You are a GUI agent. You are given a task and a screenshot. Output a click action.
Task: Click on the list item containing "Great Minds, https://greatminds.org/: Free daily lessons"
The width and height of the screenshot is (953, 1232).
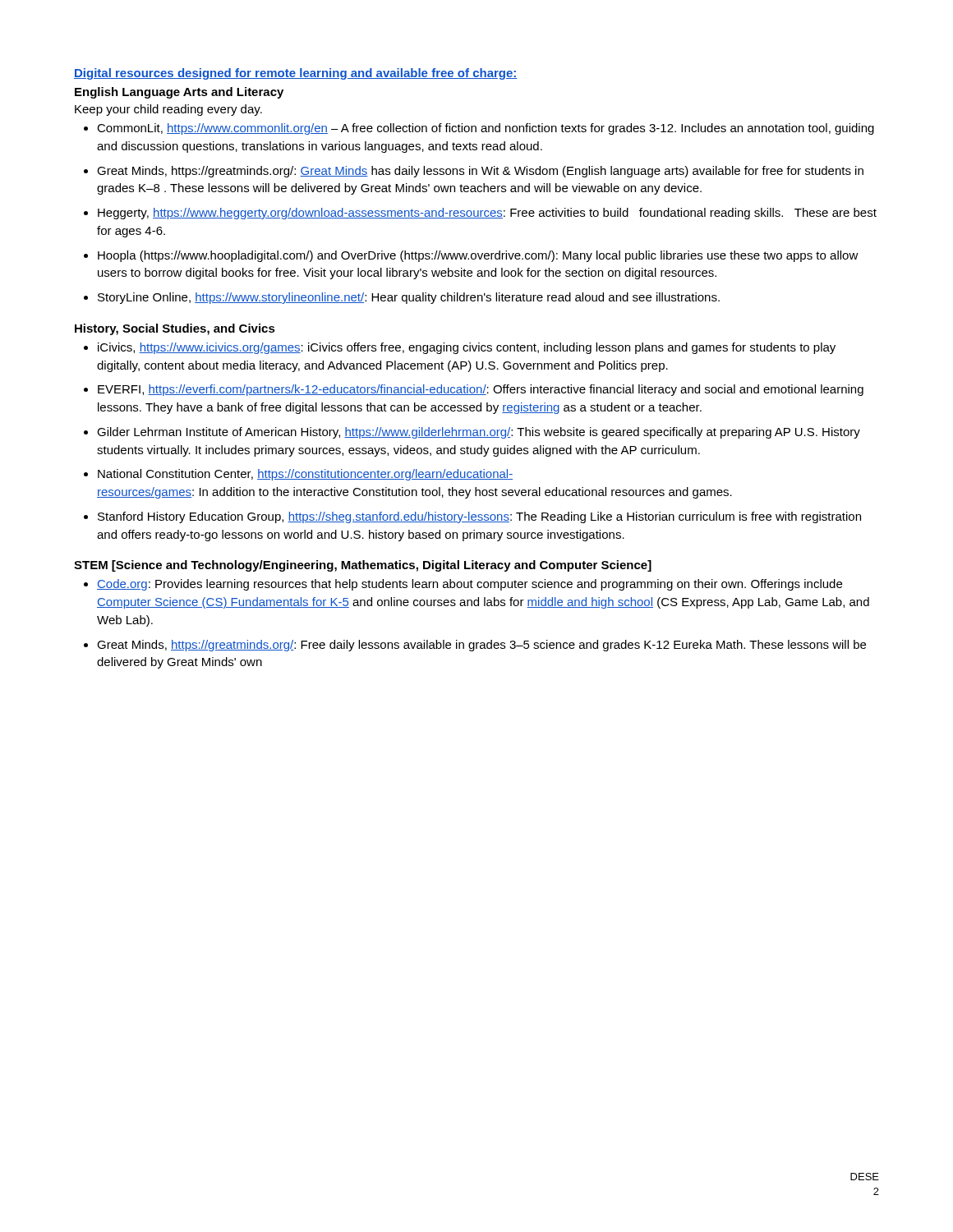point(482,653)
